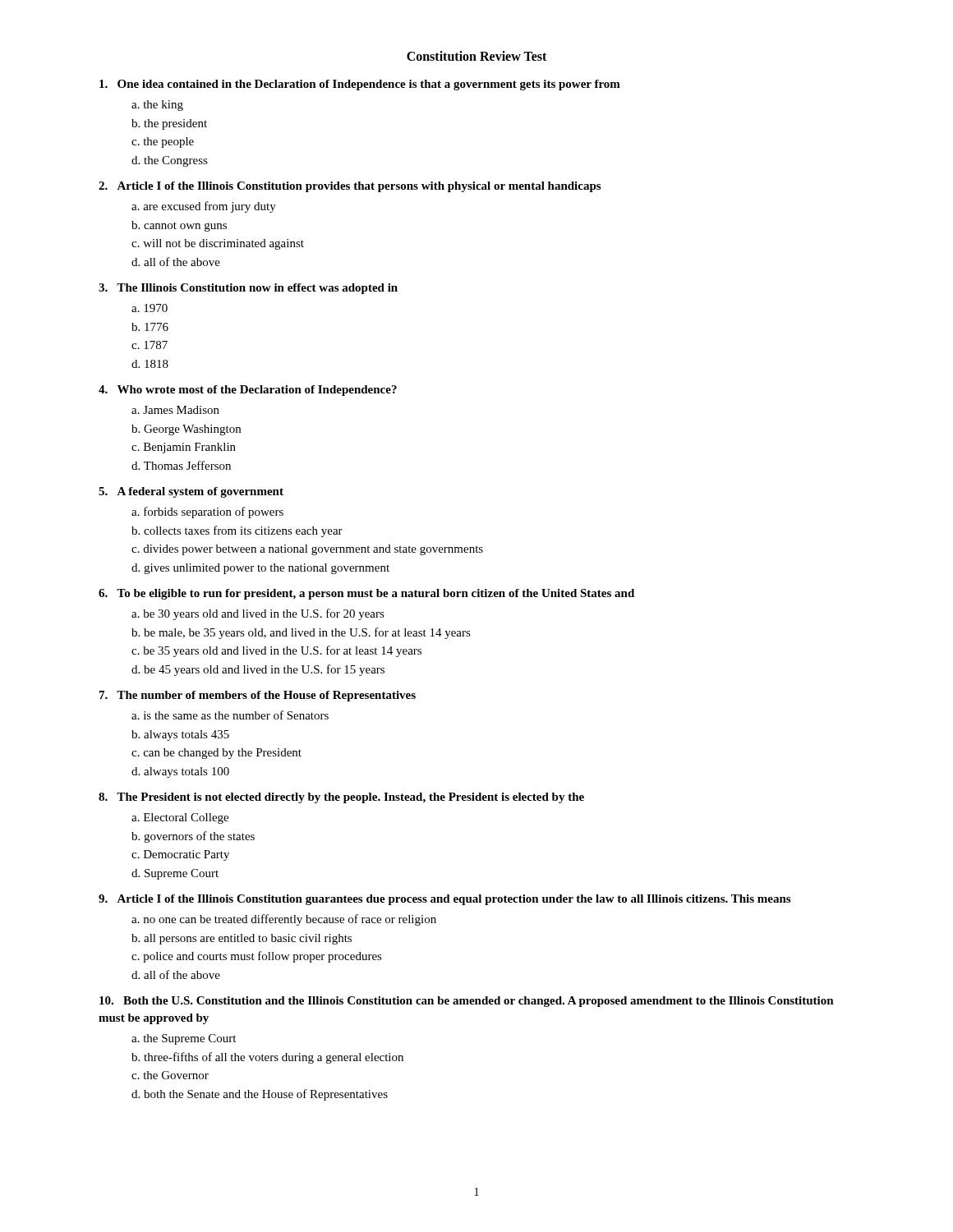Find the text starting "7. The number"

pos(258,696)
